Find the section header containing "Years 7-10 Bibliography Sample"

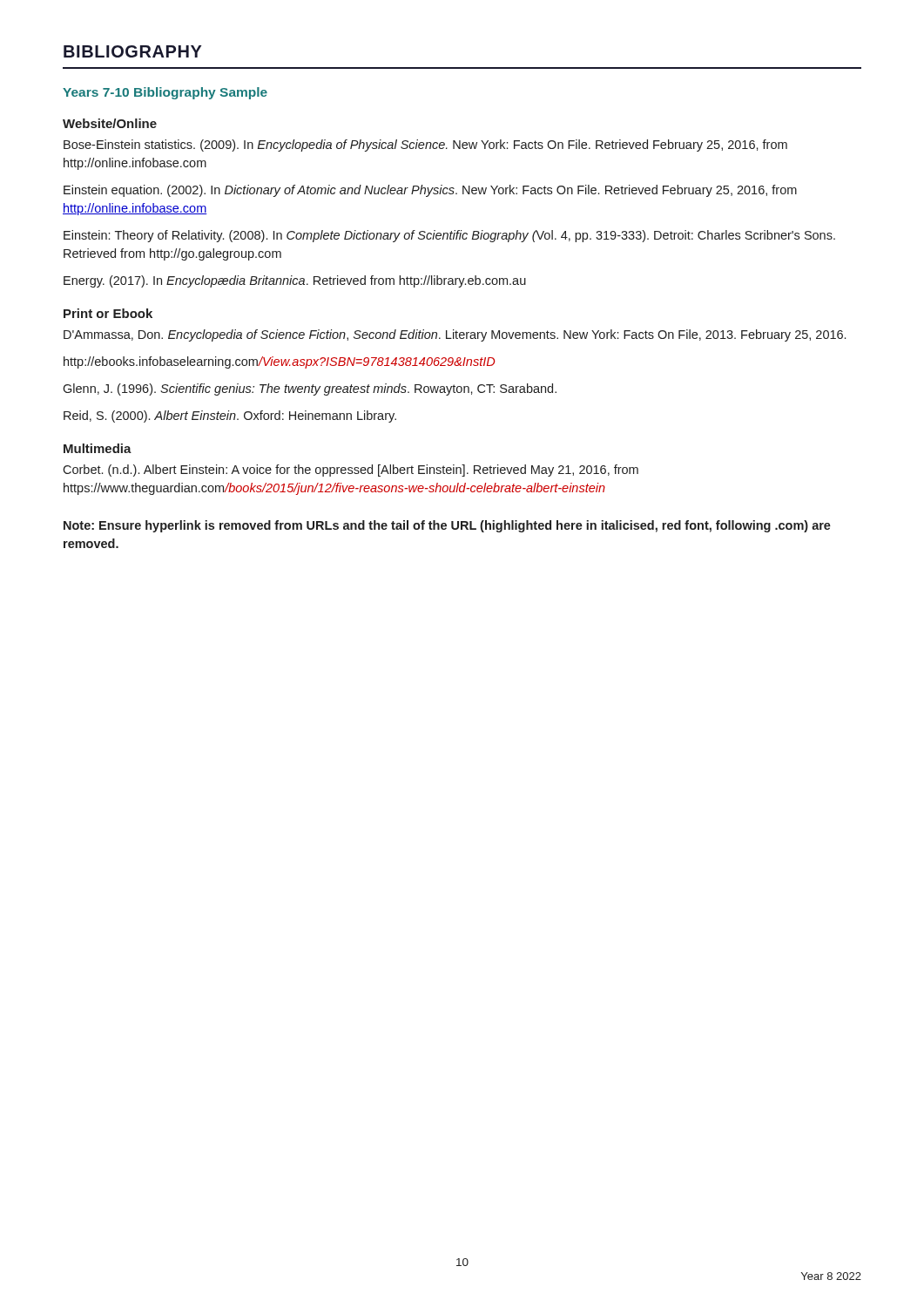coord(165,92)
